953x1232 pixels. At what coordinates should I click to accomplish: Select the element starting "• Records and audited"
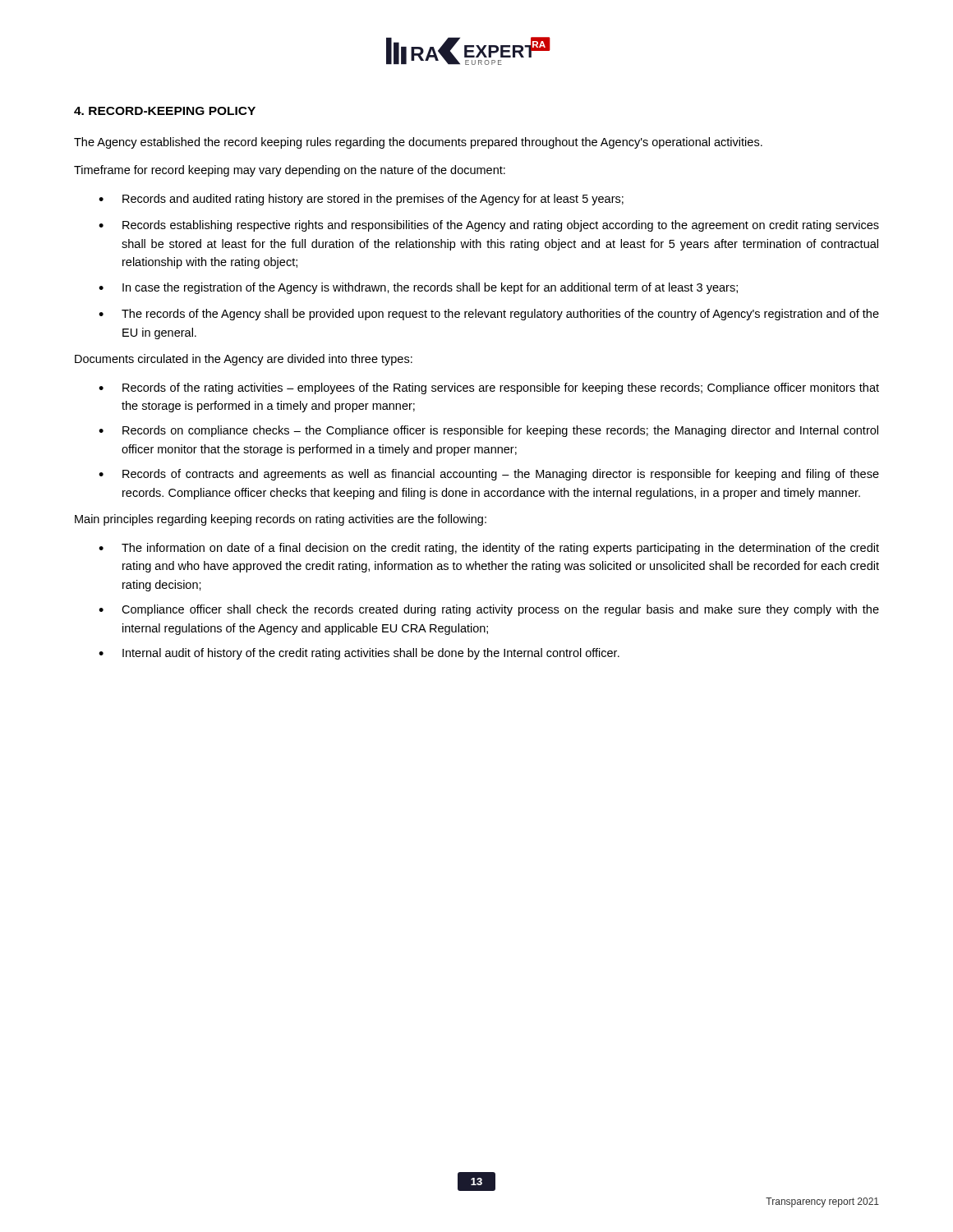click(x=489, y=200)
